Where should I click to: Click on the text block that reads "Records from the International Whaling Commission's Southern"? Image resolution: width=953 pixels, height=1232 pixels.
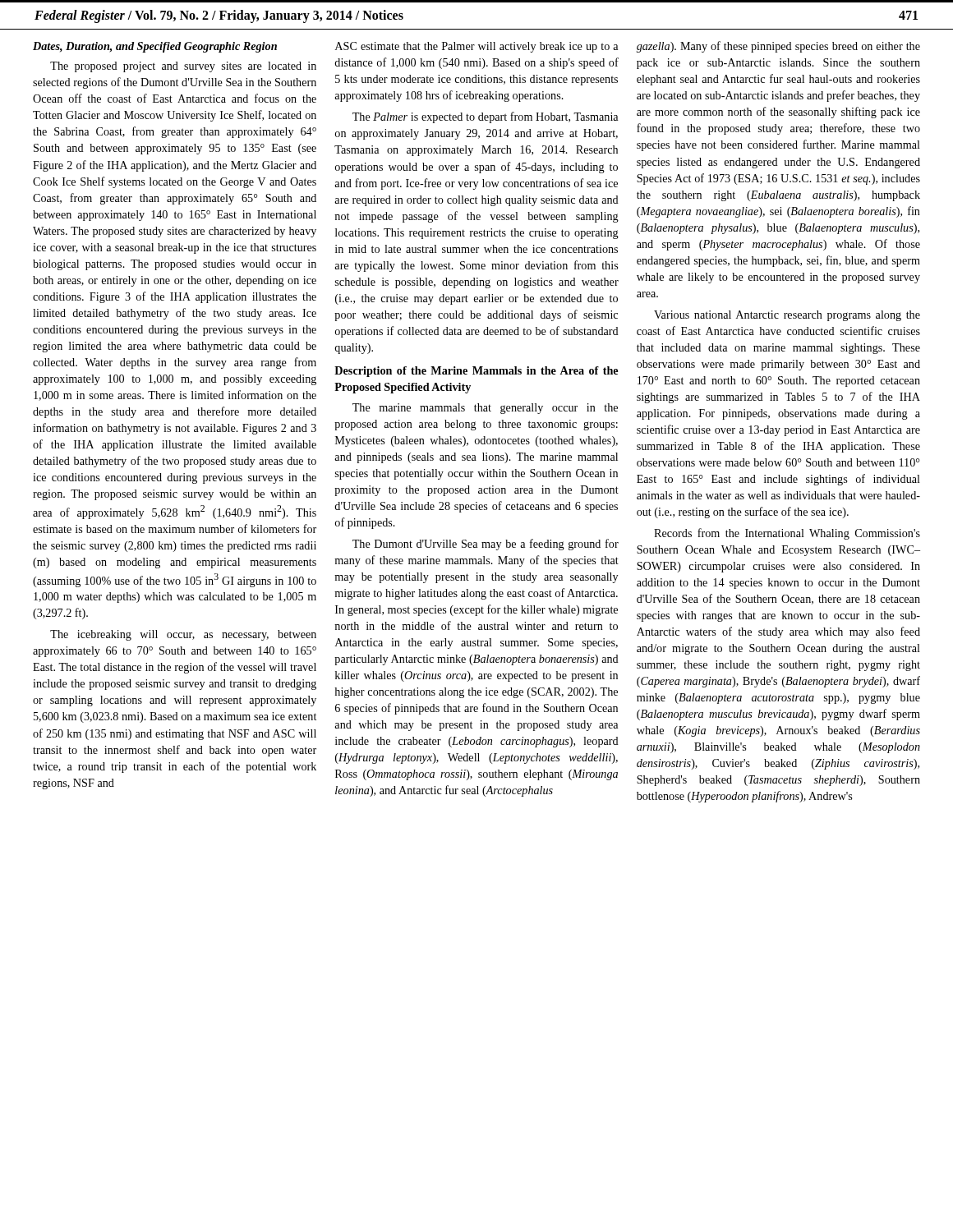point(778,664)
